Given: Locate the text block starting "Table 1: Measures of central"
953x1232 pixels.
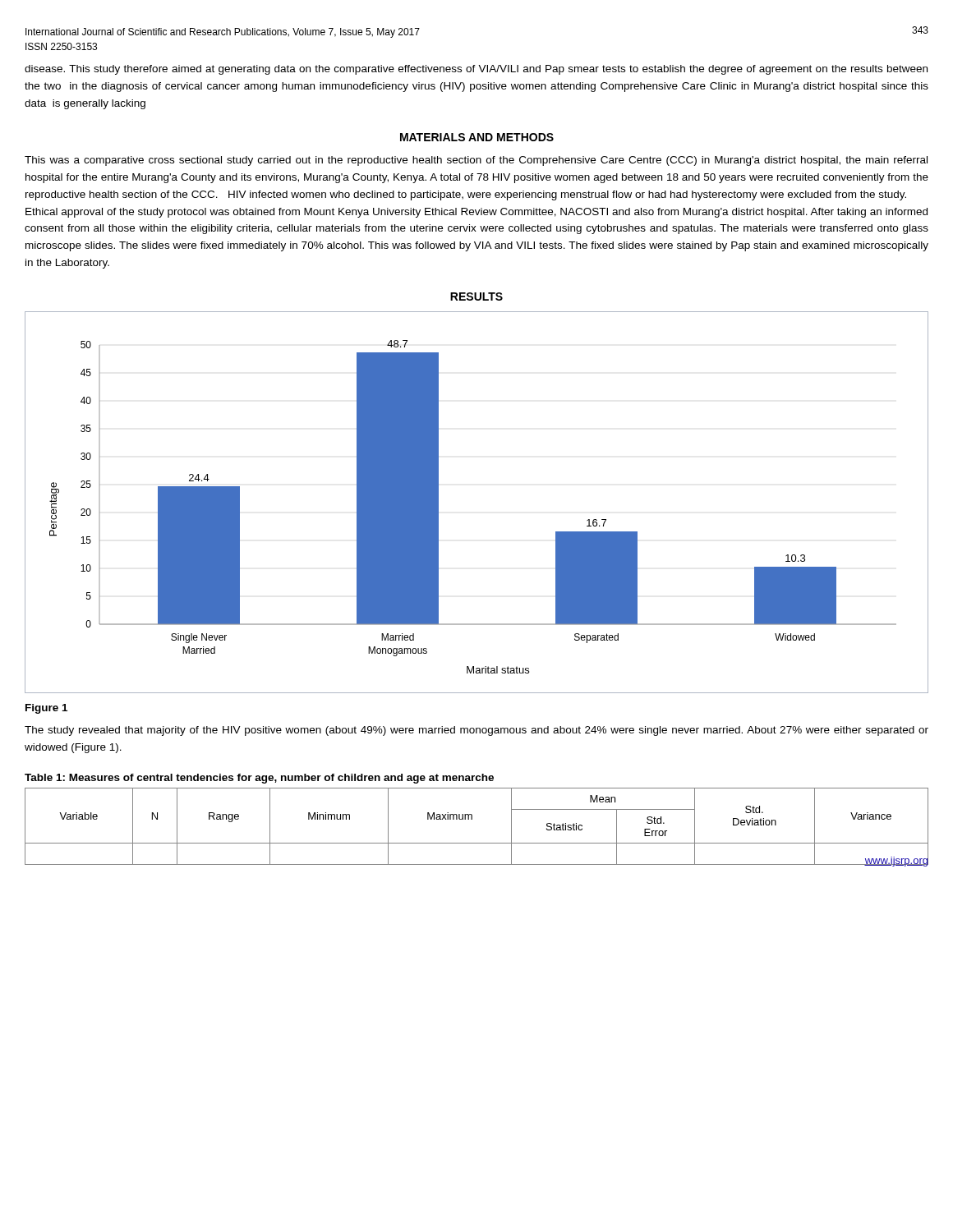Looking at the screenshot, I should point(259,777).
